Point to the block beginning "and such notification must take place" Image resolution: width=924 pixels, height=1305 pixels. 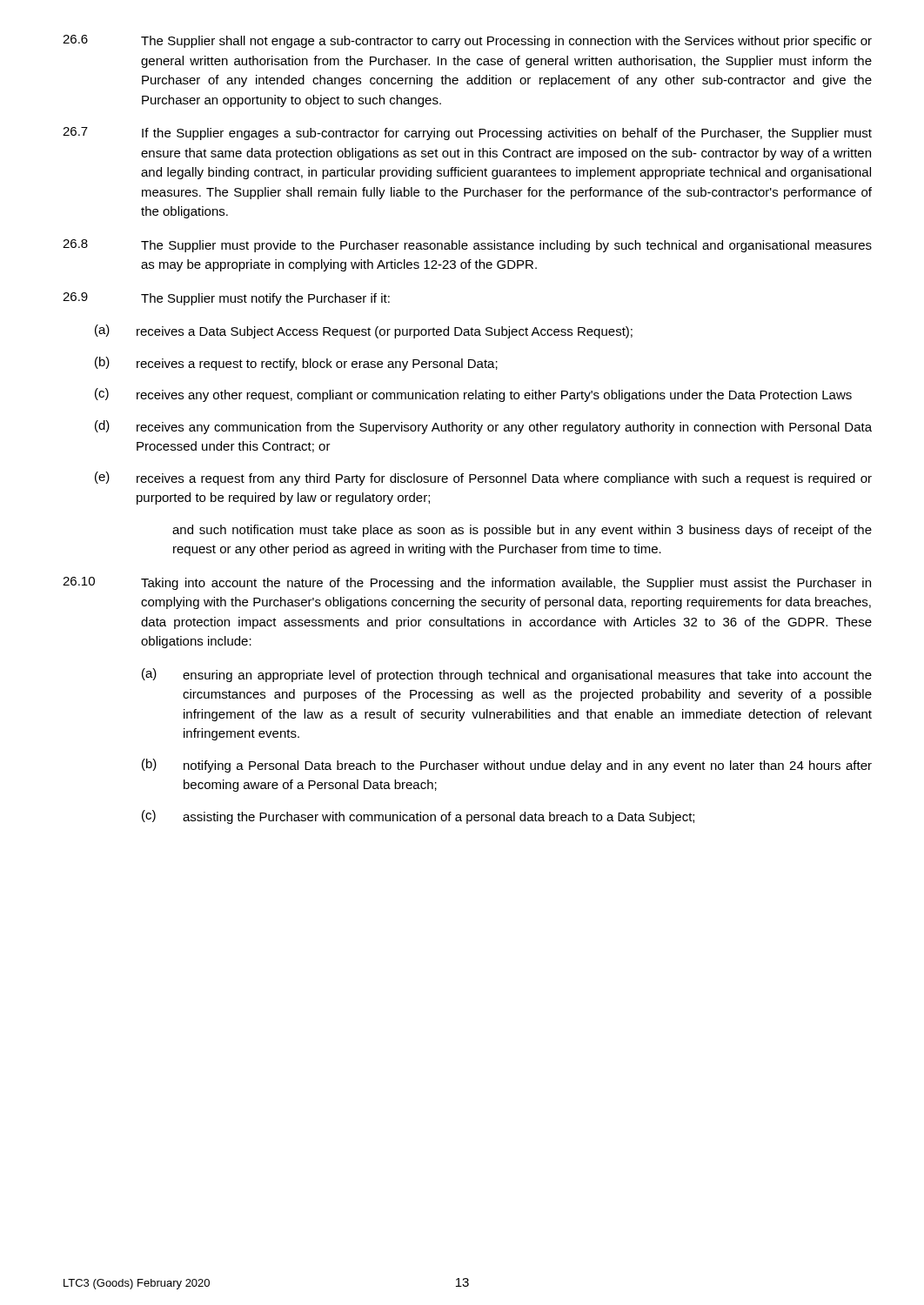click(x=522, y=539)
